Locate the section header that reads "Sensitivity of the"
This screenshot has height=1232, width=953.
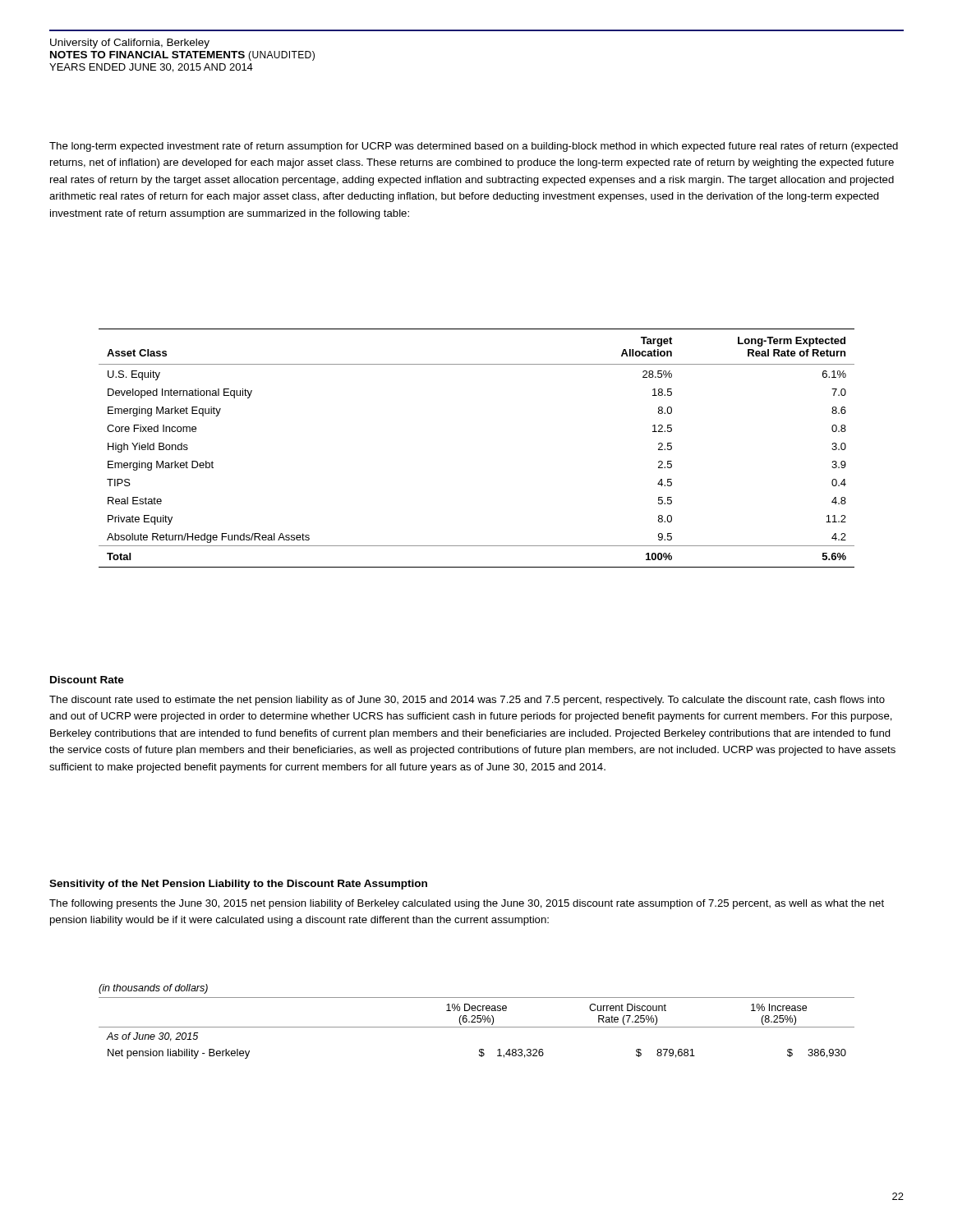pos(239,883)
